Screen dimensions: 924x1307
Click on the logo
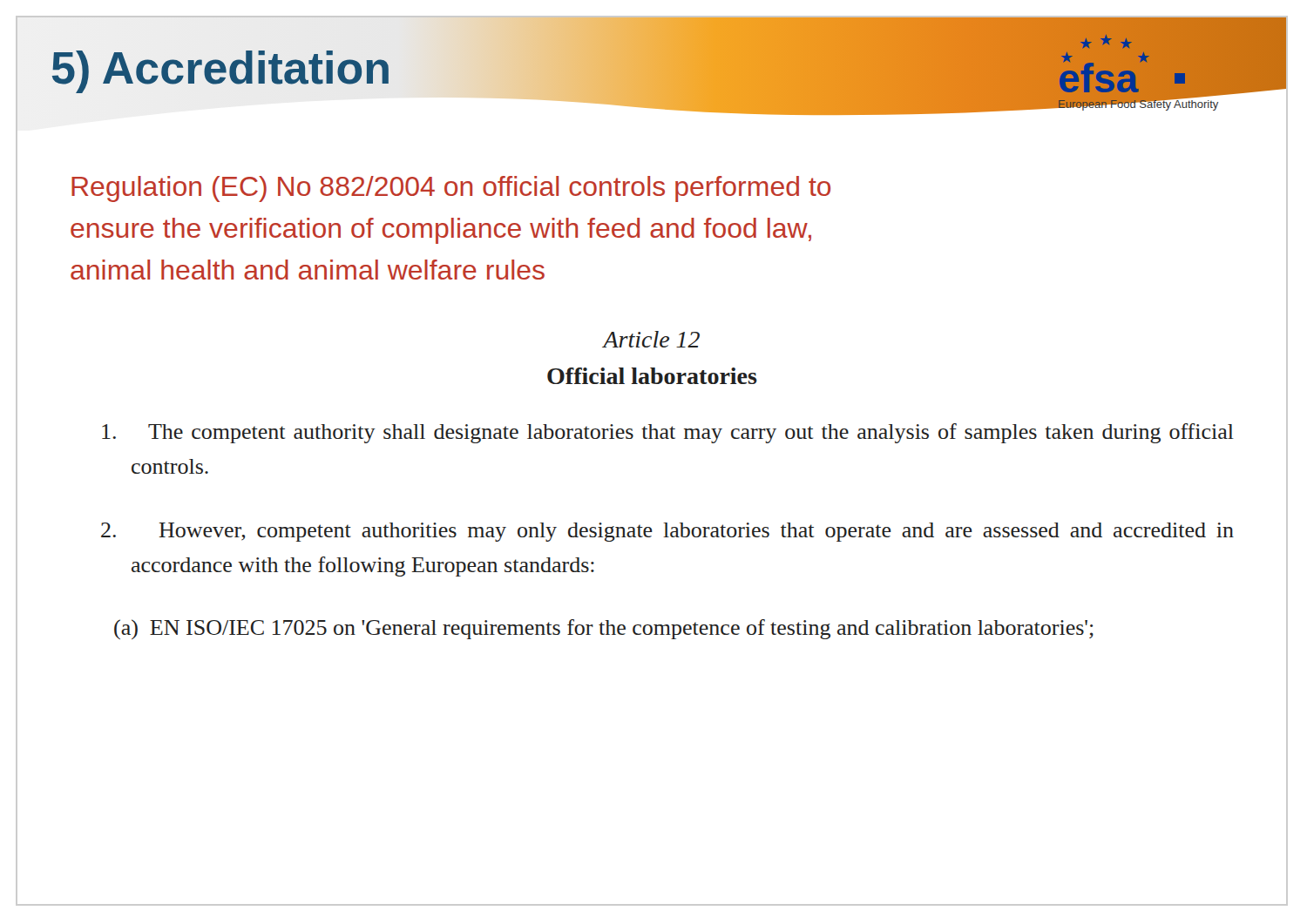click(1142, 73)
